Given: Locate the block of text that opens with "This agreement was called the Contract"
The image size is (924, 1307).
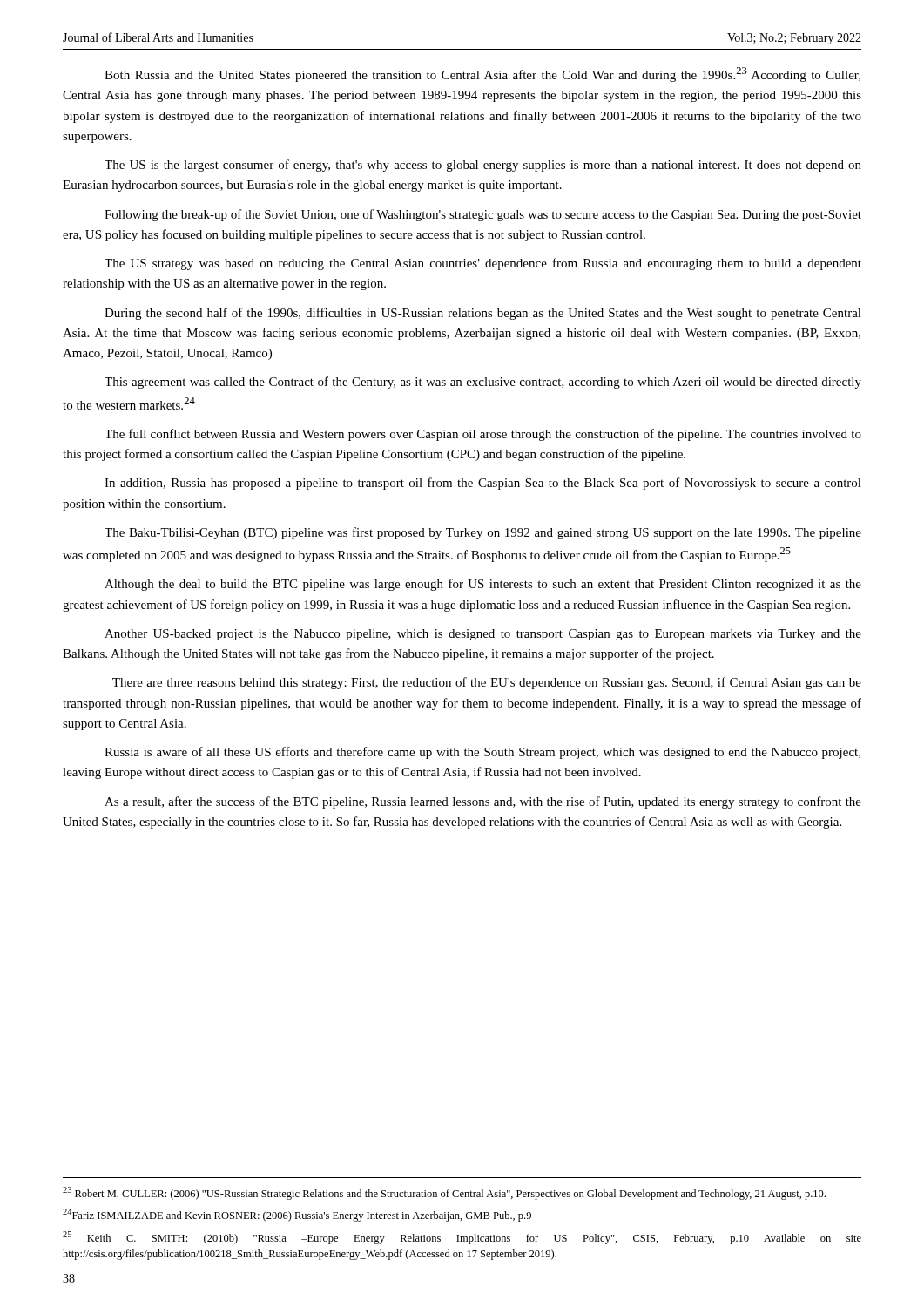Looking at the screenshot, I should [462, 393].
